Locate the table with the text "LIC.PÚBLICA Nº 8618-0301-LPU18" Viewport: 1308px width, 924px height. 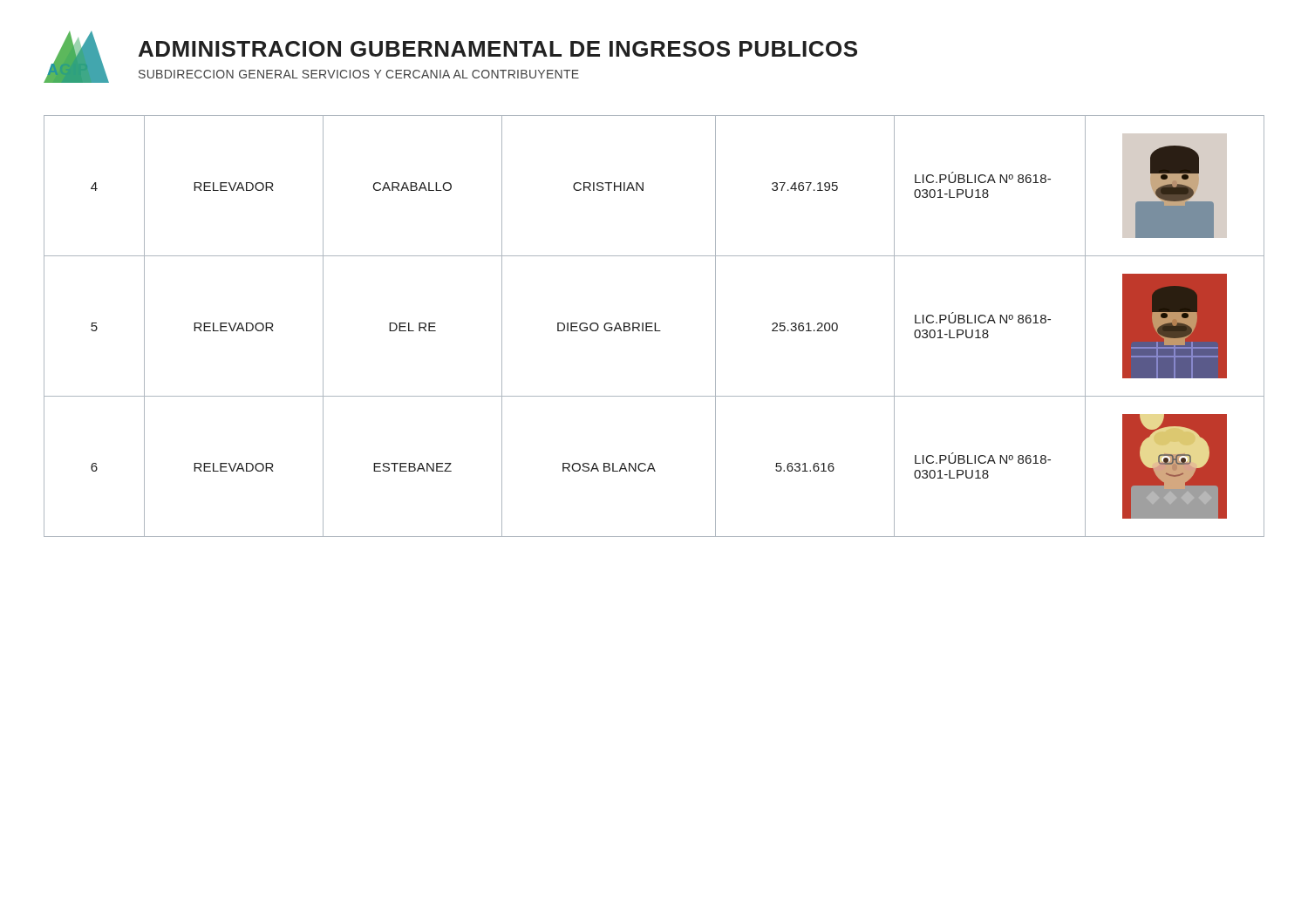point(654,326)
